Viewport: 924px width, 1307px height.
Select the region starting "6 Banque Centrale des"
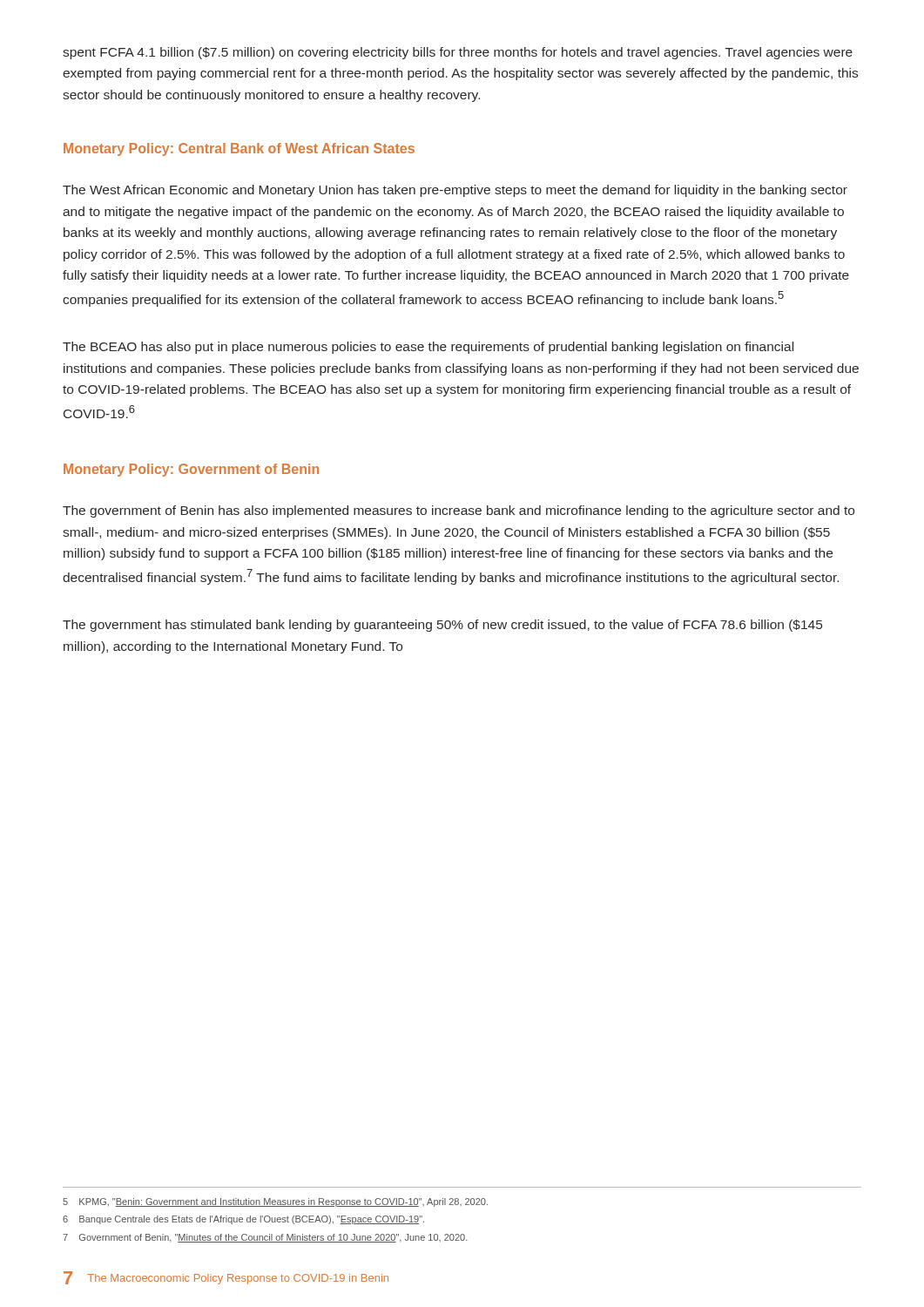pos(244,1219)
